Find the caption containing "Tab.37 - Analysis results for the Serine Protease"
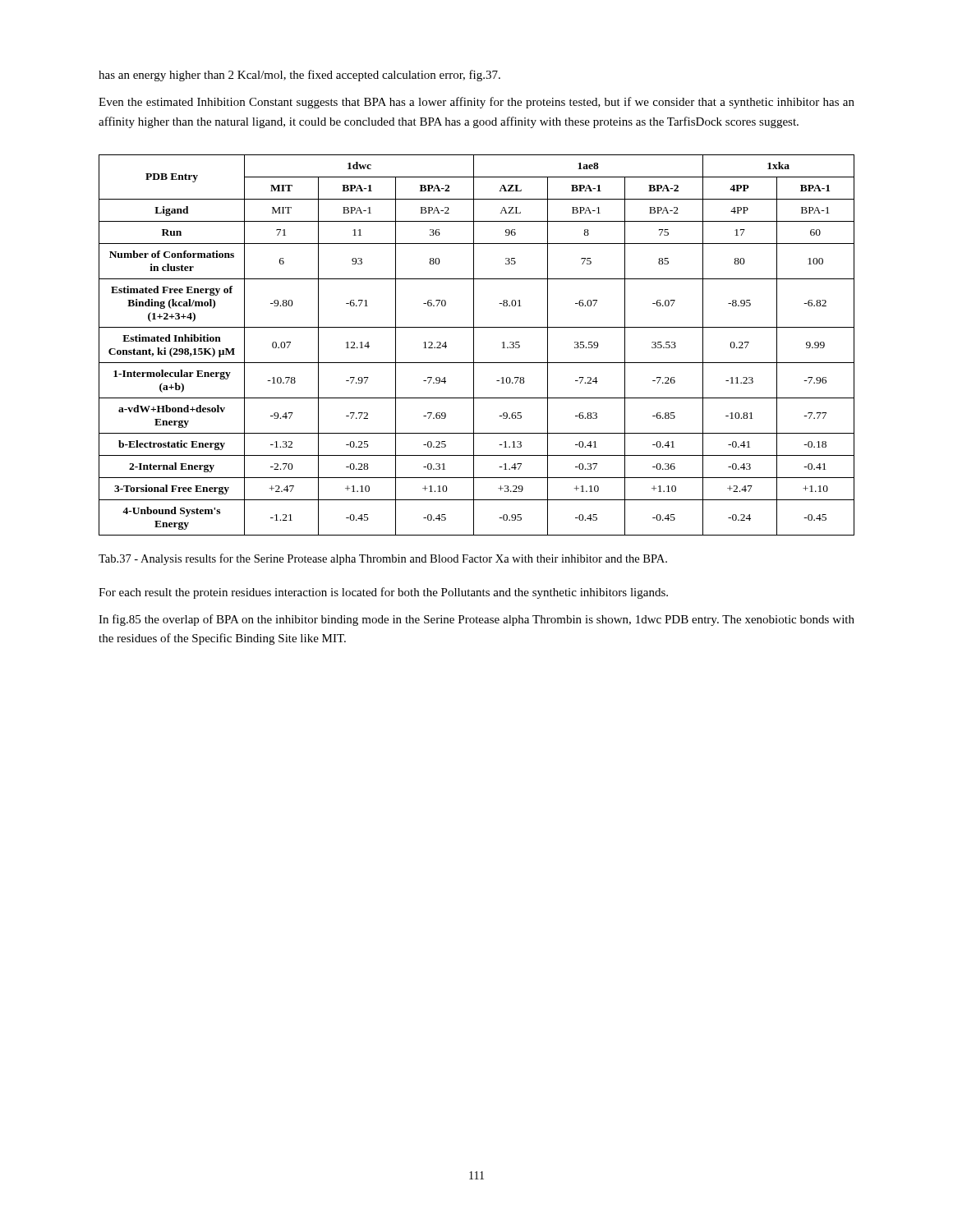 [x=383, y=558]
